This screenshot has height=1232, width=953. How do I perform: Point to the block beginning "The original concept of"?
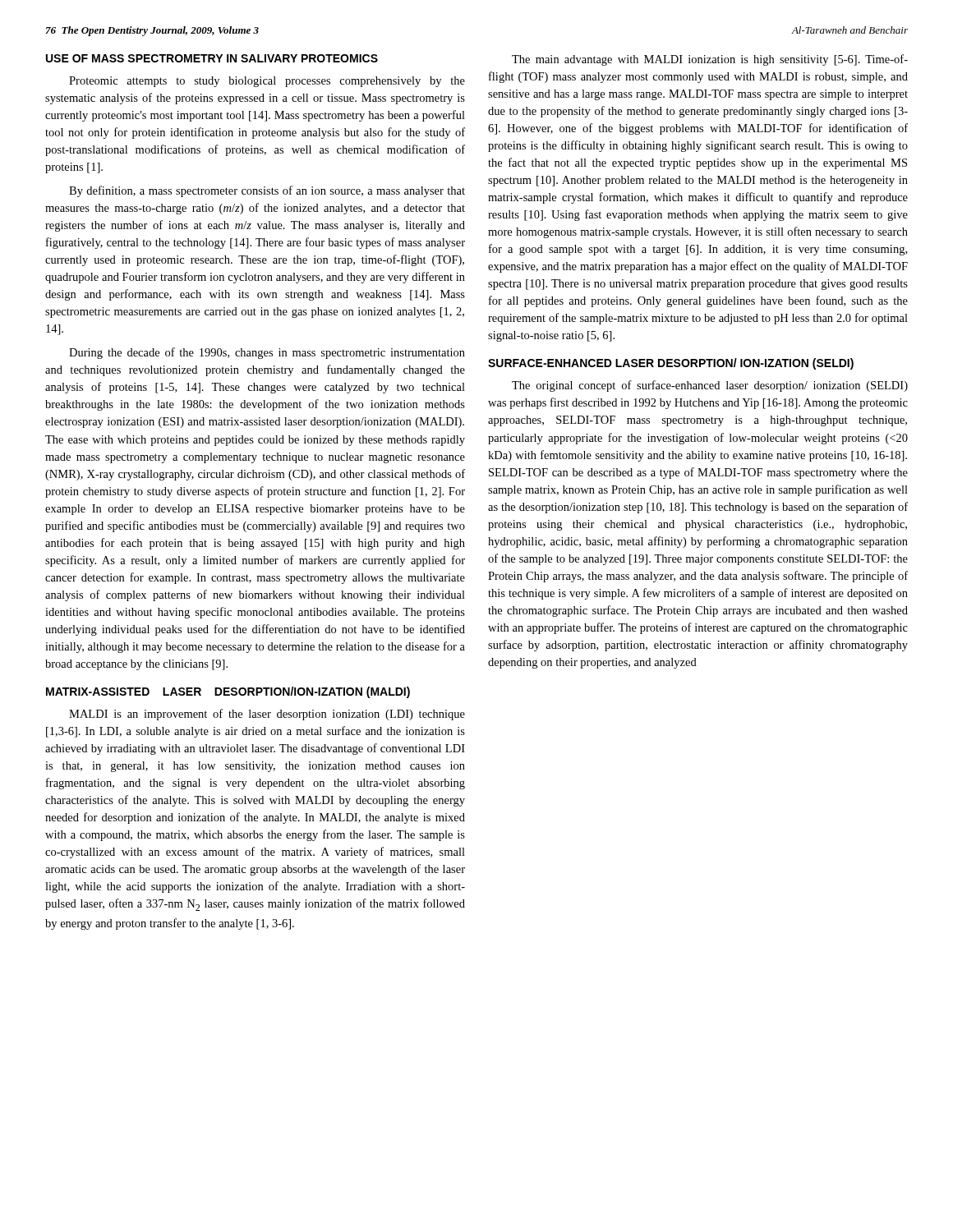(698, 524)
